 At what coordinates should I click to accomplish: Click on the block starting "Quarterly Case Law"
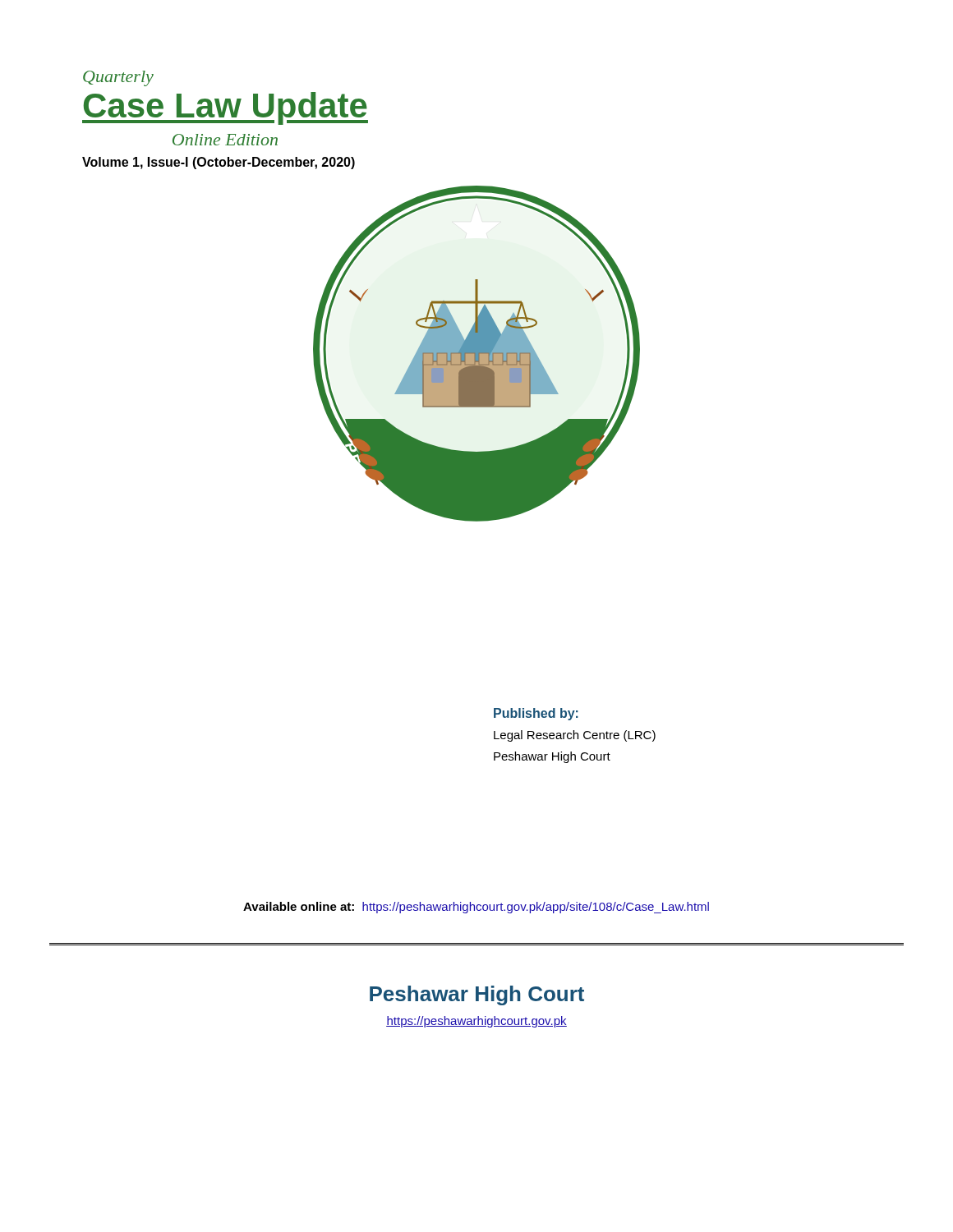click(x=225, y=118)
